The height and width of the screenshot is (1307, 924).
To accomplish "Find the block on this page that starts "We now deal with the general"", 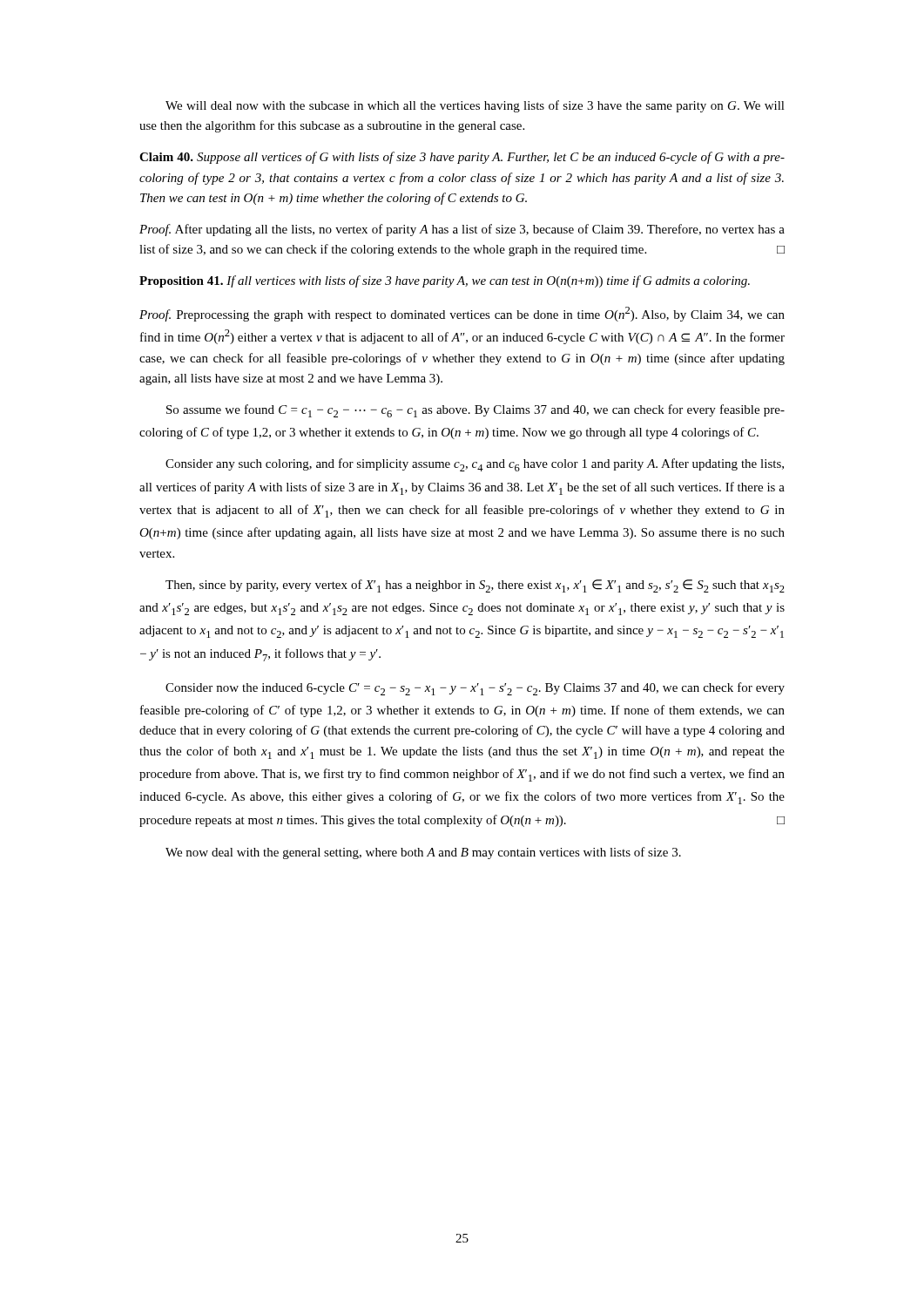I will click(423, 852).
